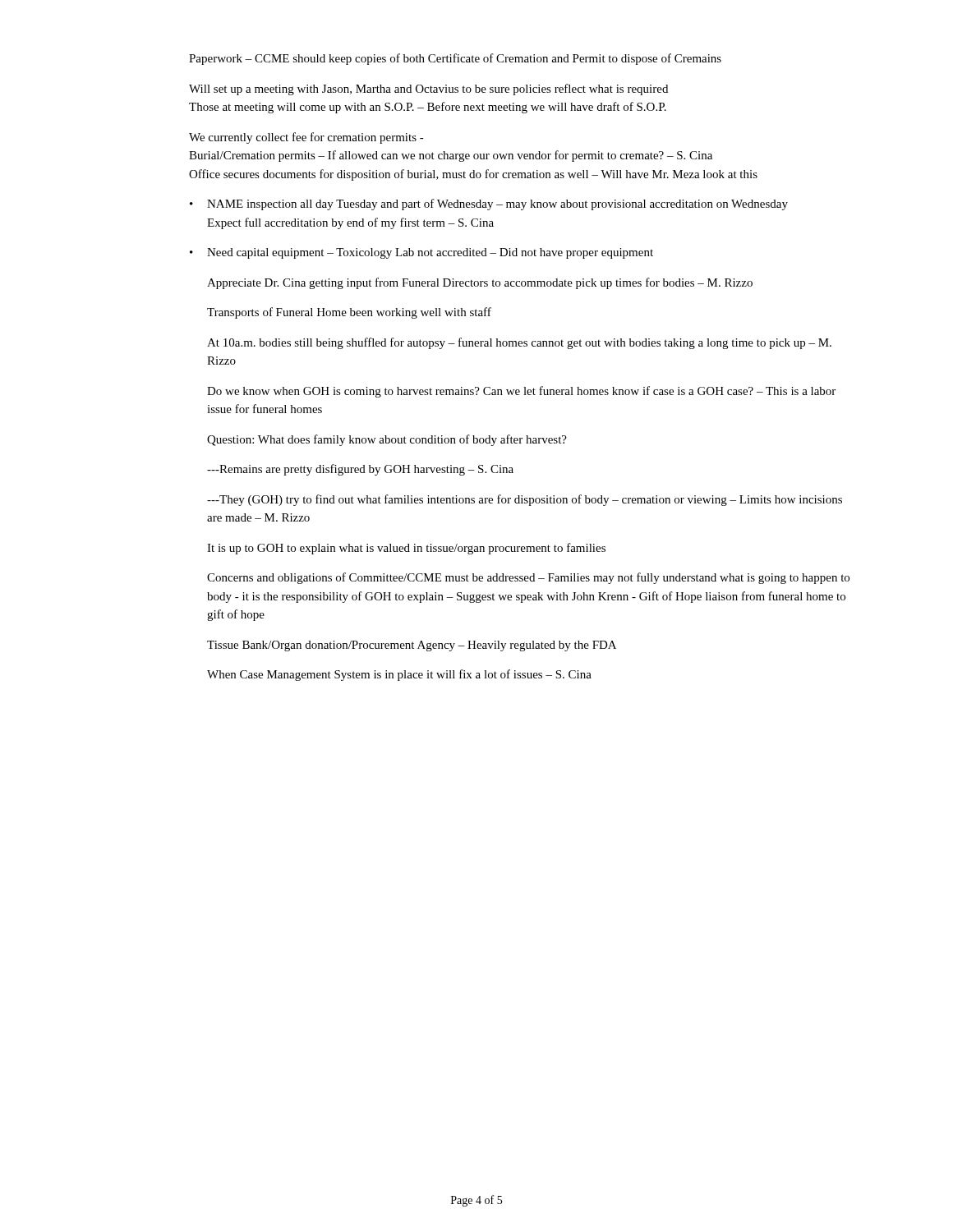This screenshot has height=1232, width=953.
Task: Locate the region starting "Do we know when GOH is coming to"
Action: coord(521,400)
